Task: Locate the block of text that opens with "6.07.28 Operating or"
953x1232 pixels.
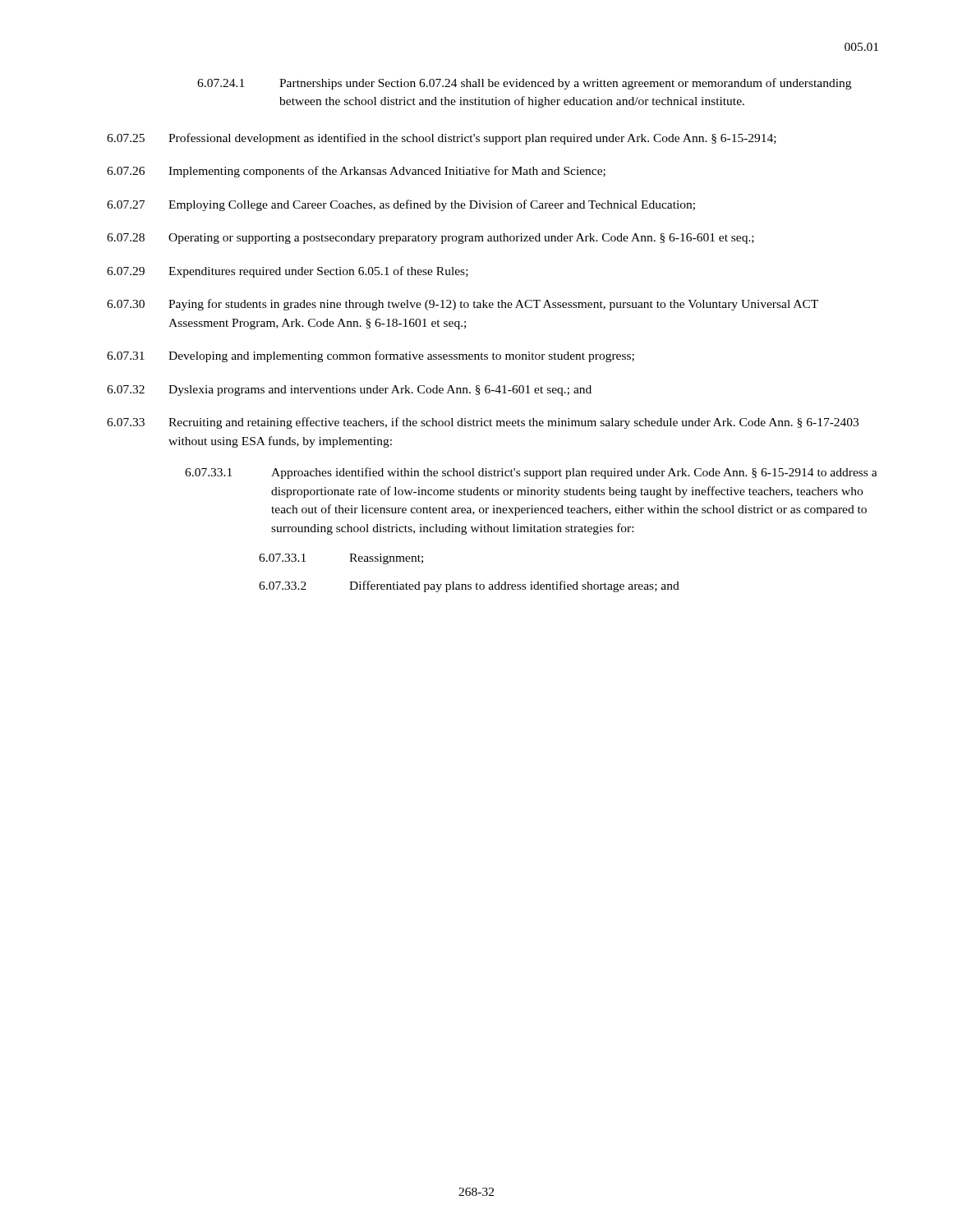Action: pos(493,238)
